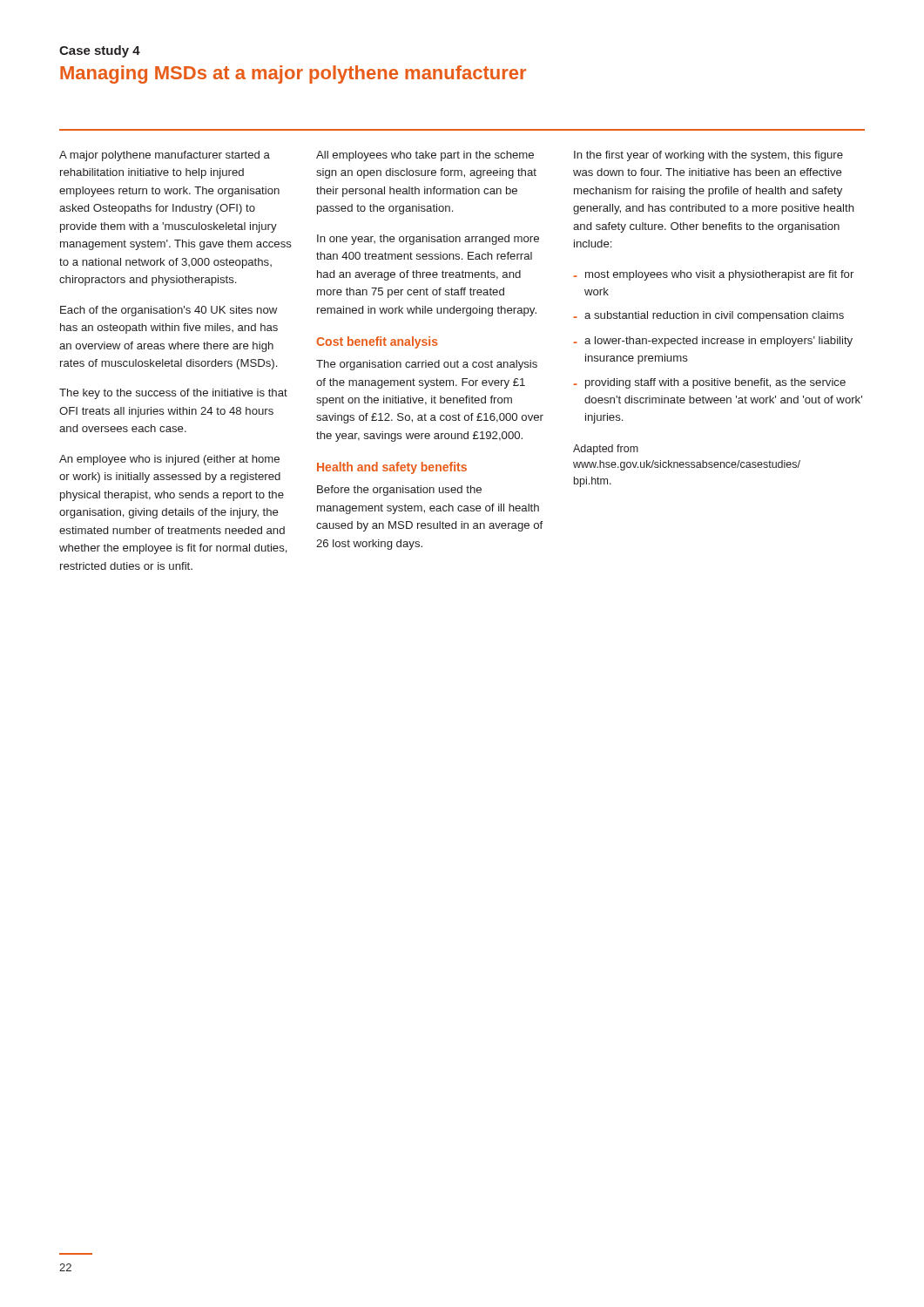This screenshot has height=1307, width=924.
Task: Find the block on this page that starts "In one year, the organisation arranged more than"
Action: click(428, 274)
